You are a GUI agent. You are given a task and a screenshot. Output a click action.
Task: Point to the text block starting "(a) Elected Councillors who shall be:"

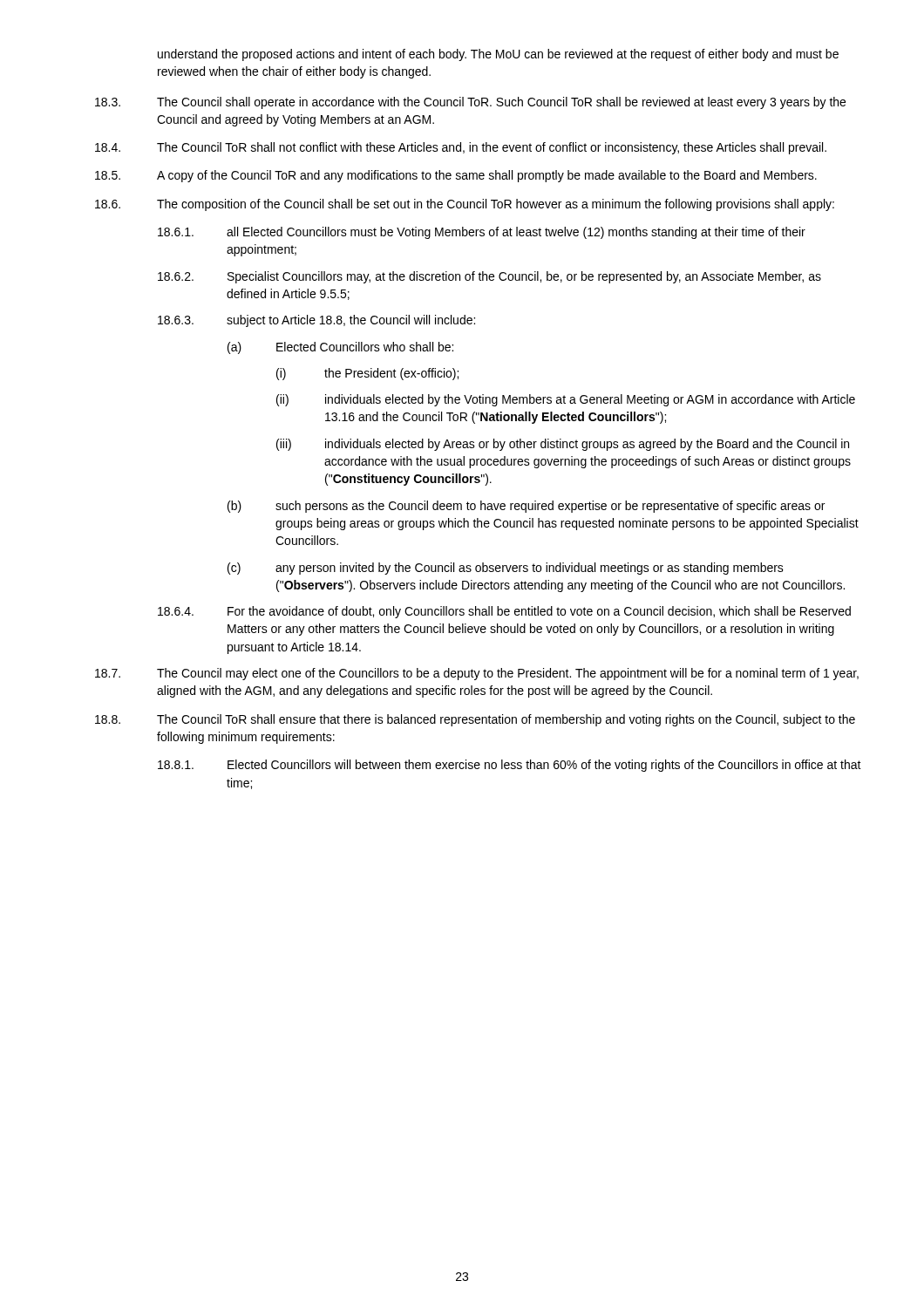pyautogui.click(x=340, y=348)
